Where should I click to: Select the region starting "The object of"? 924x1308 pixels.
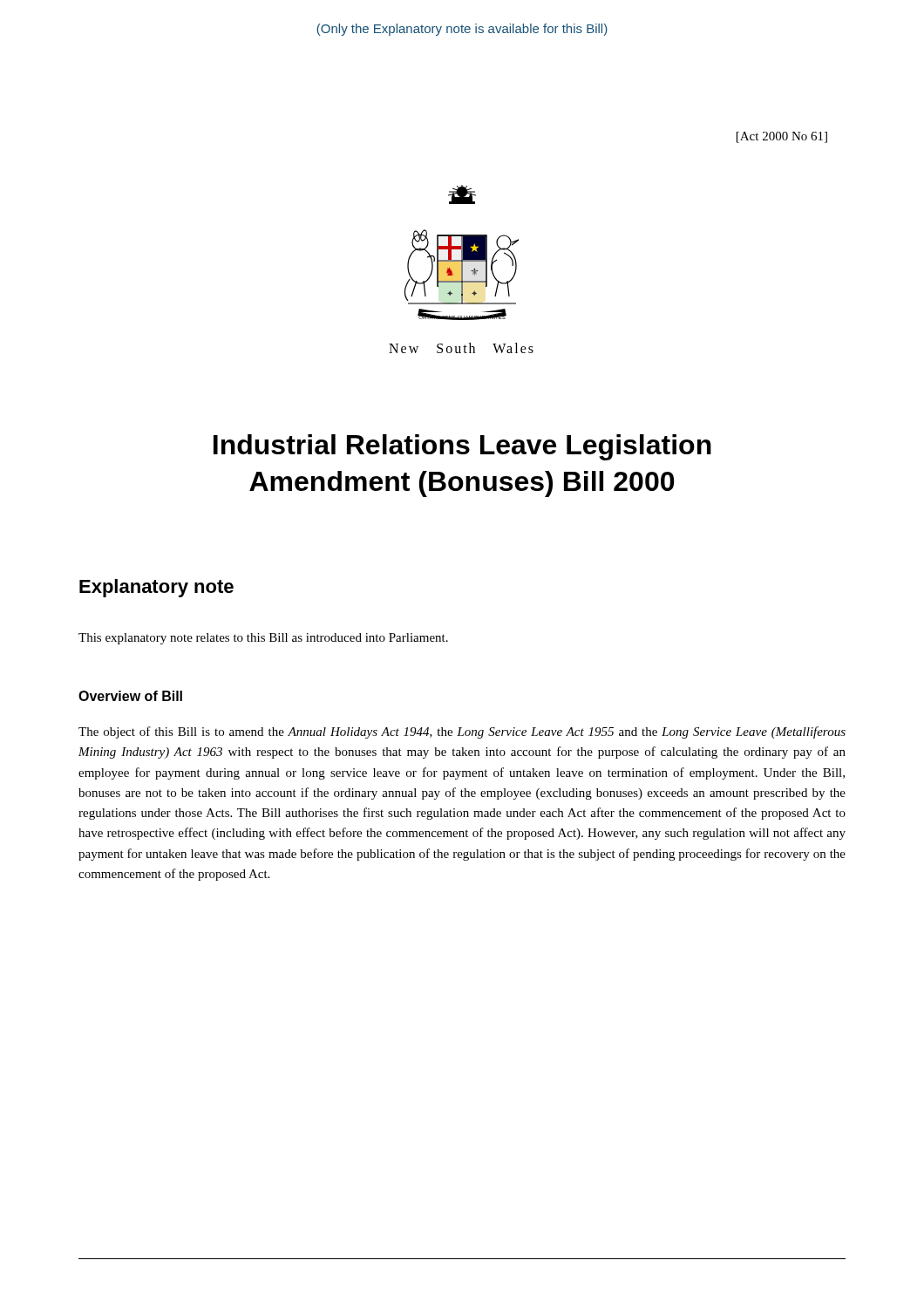click(x=462, y=803)
